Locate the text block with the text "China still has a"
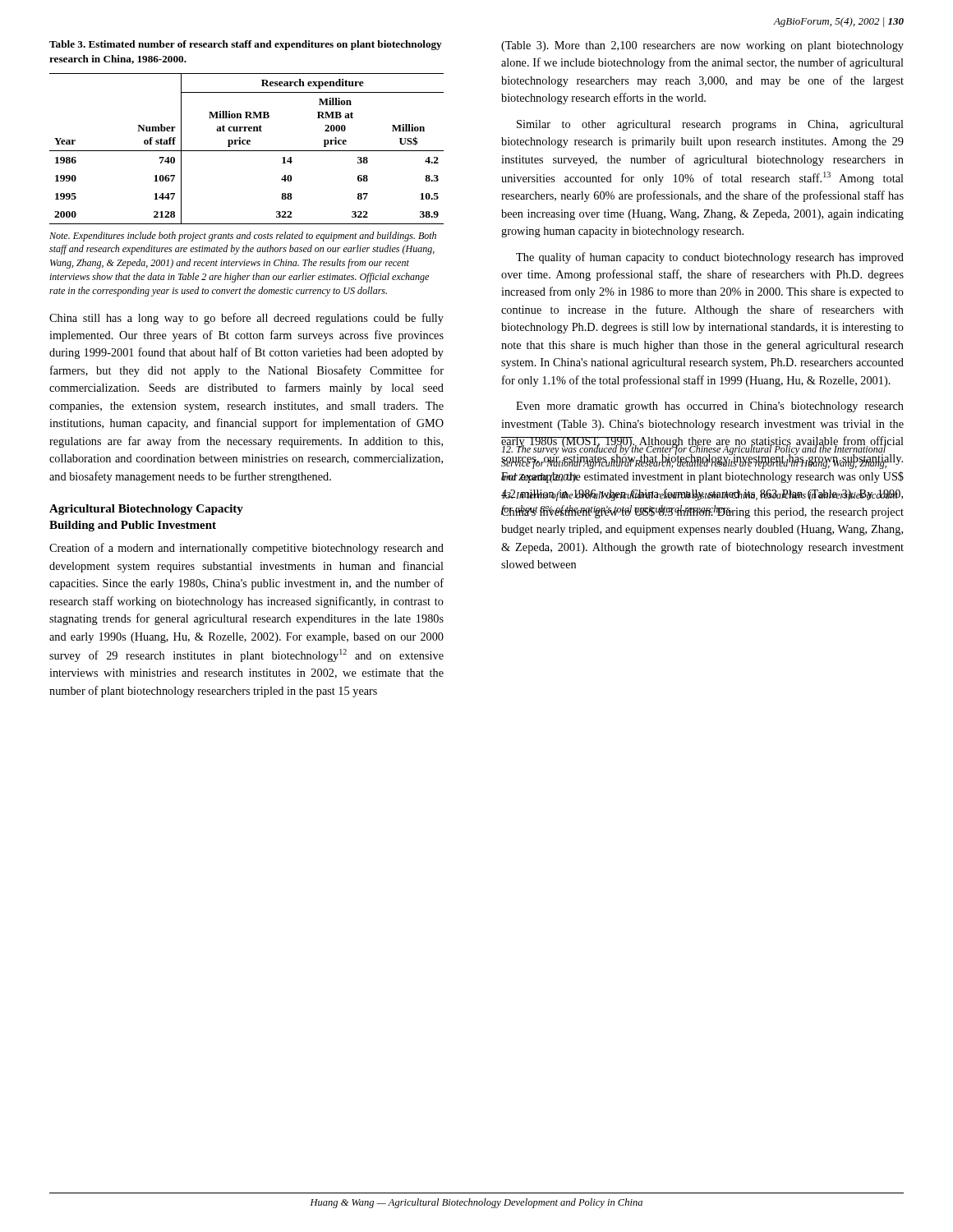 [x=246, y=397]
